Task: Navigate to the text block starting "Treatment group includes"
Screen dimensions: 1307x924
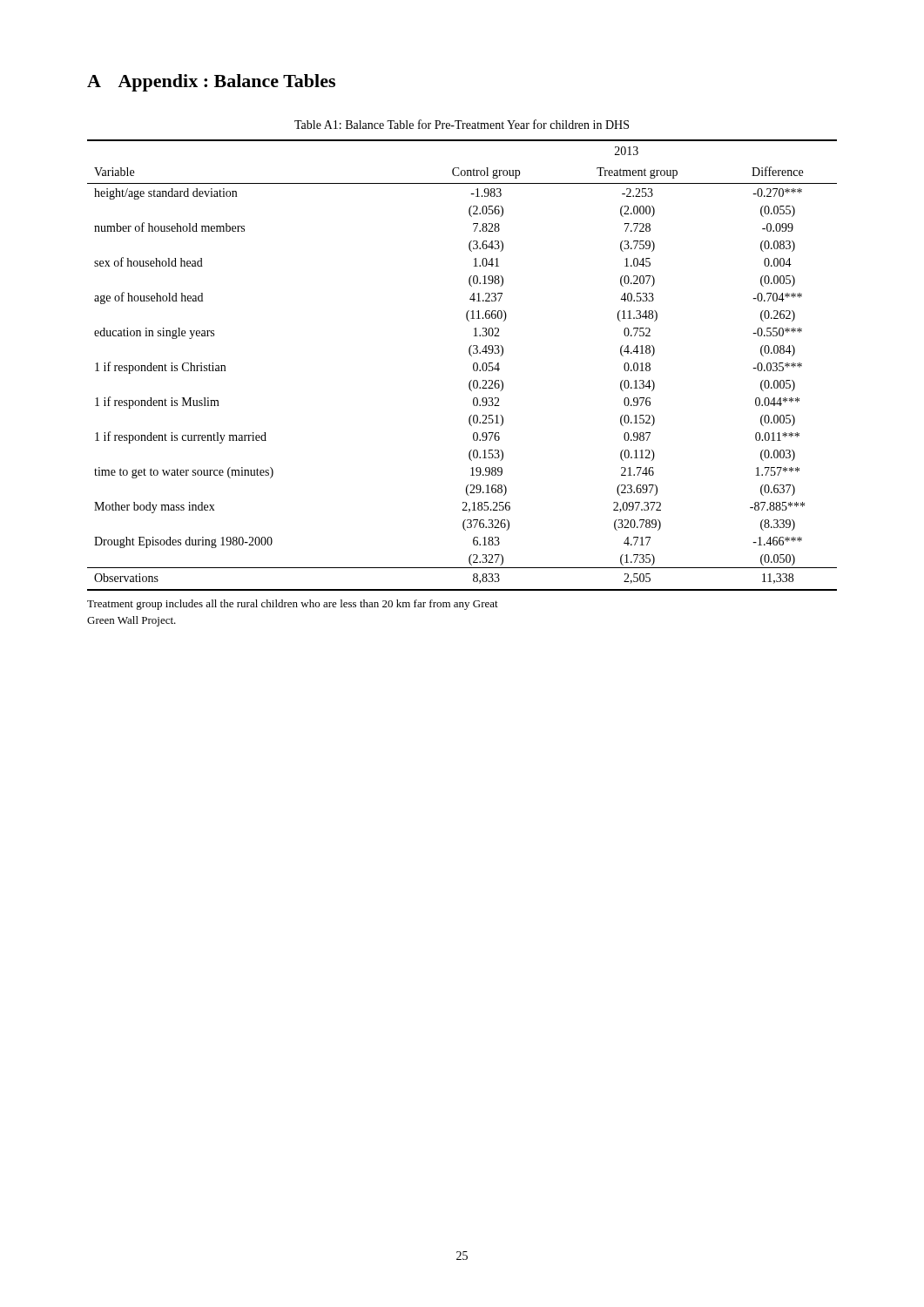Action: [x=292, y=612]
